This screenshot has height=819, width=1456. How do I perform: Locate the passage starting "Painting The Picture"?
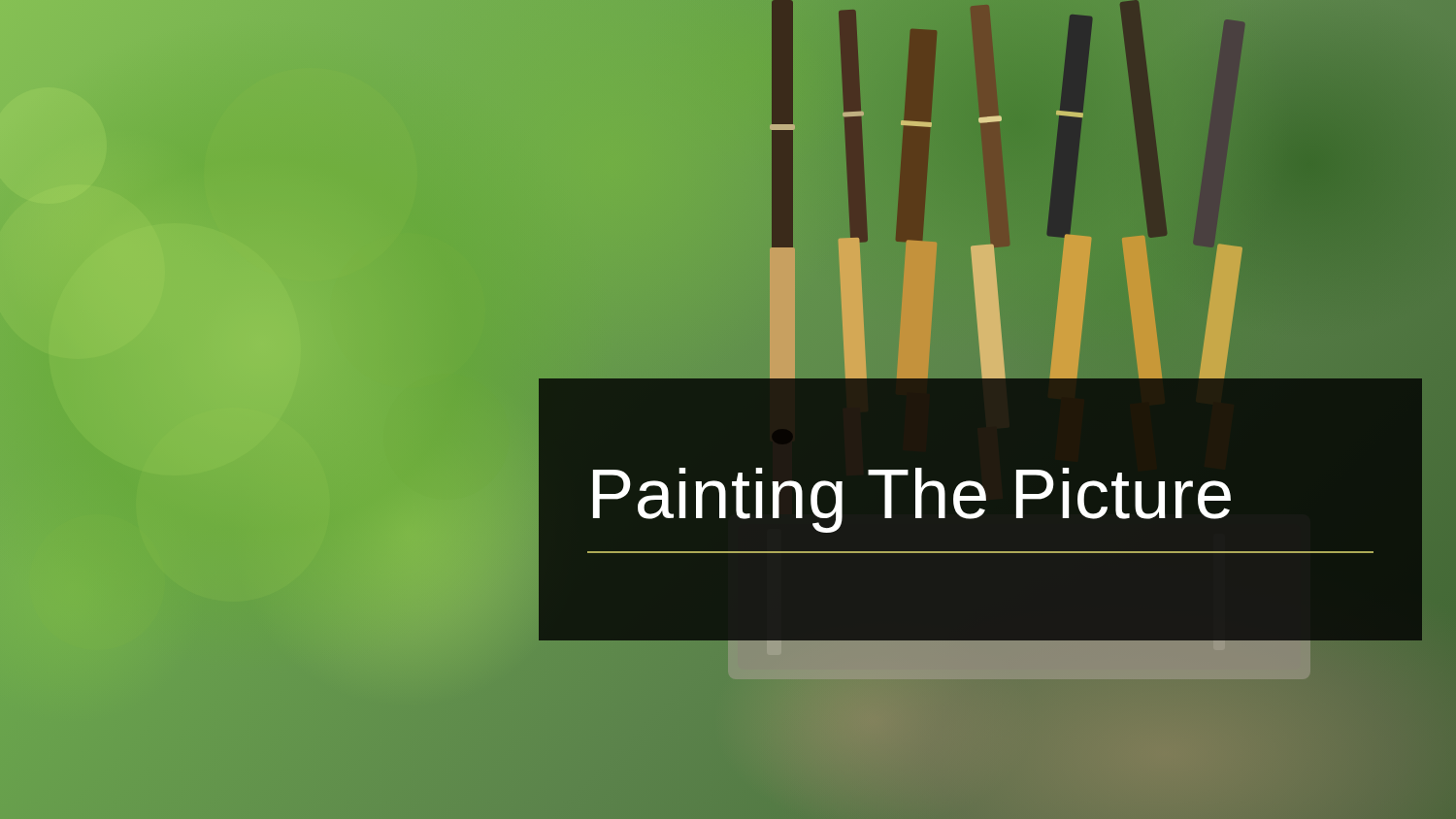tap(980, 504)
